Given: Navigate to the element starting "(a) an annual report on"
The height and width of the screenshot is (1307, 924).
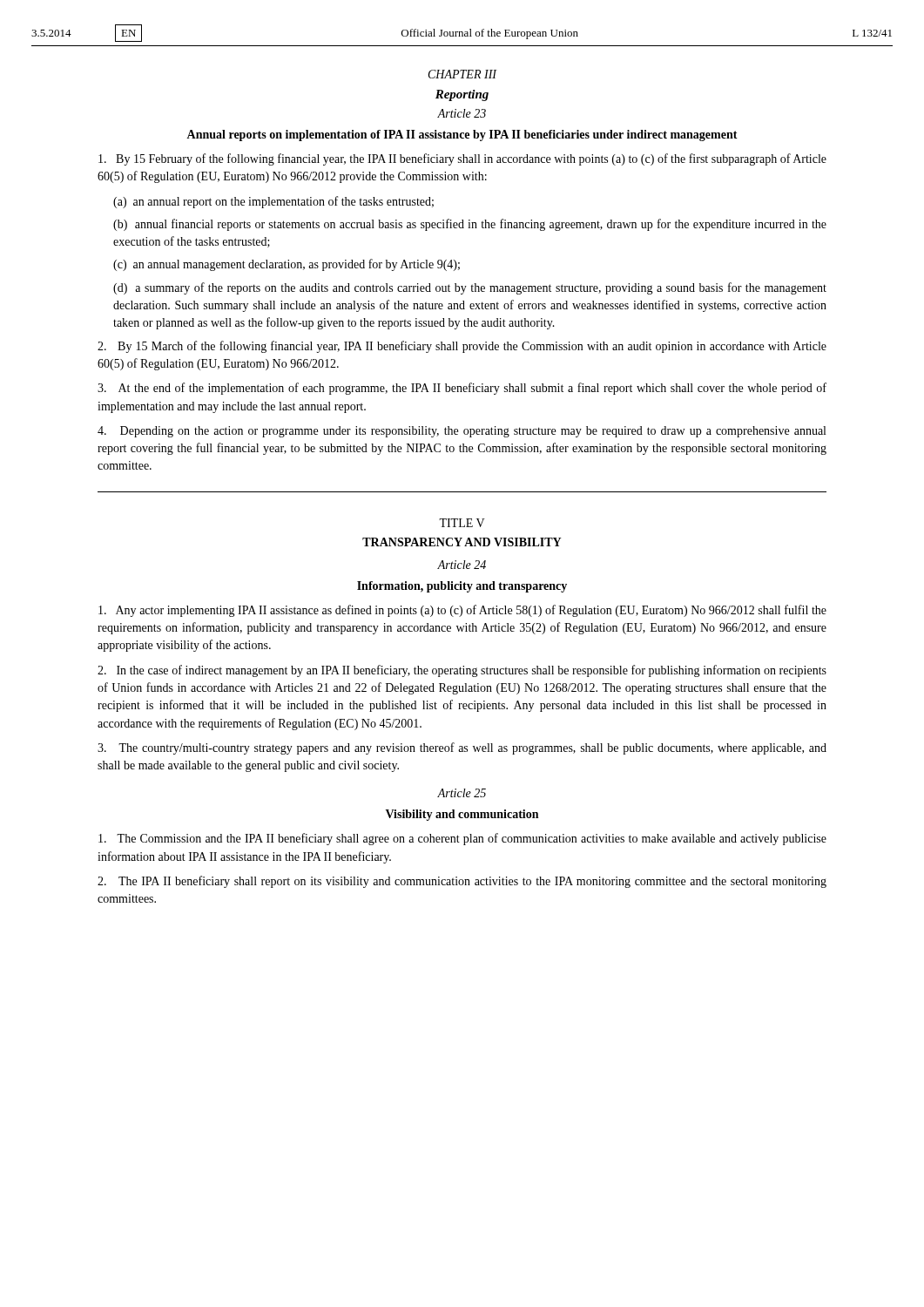Looking at the screenshot, I should point(274,201).
